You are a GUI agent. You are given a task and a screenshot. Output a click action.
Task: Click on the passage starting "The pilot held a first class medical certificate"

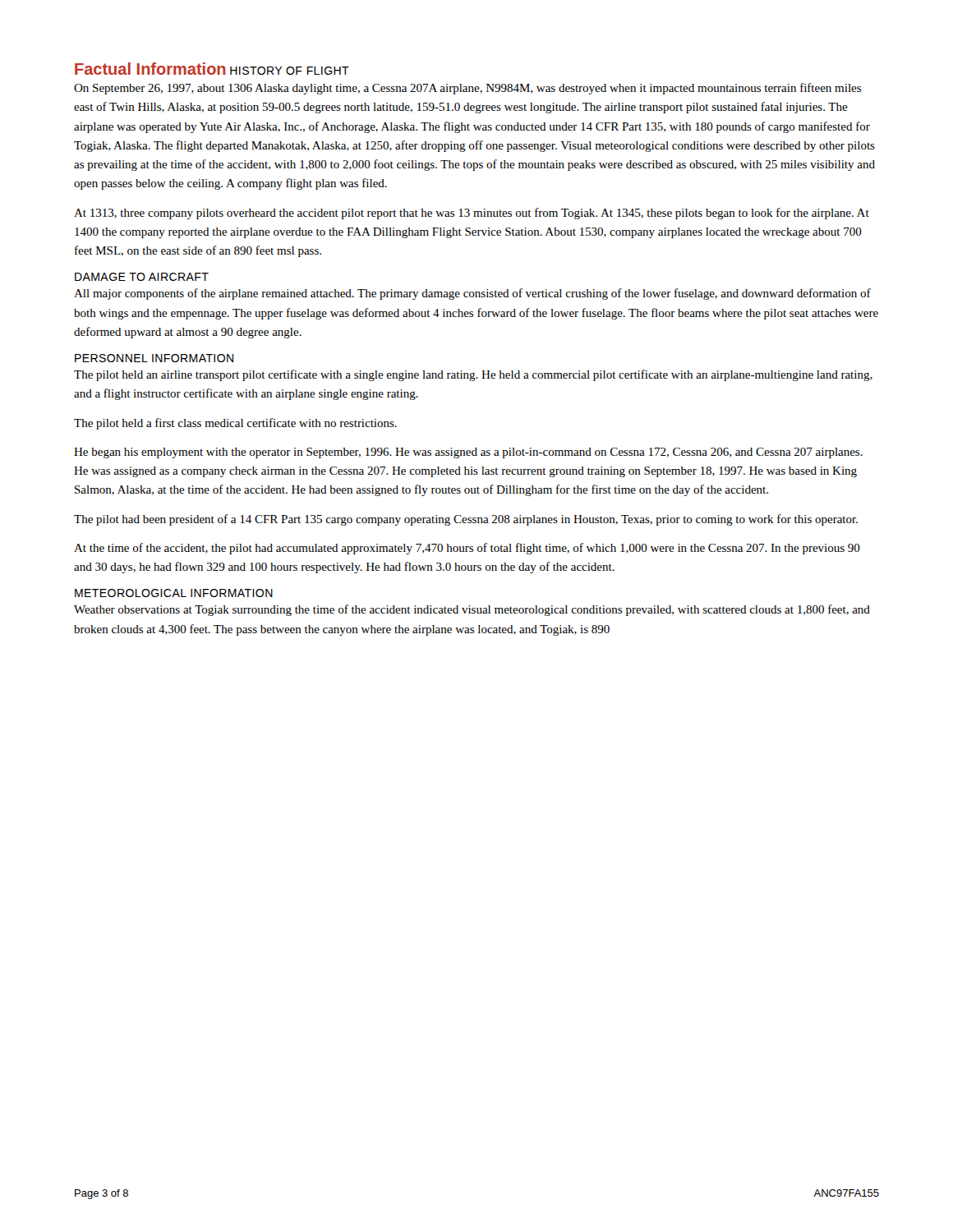coord(236,423)
